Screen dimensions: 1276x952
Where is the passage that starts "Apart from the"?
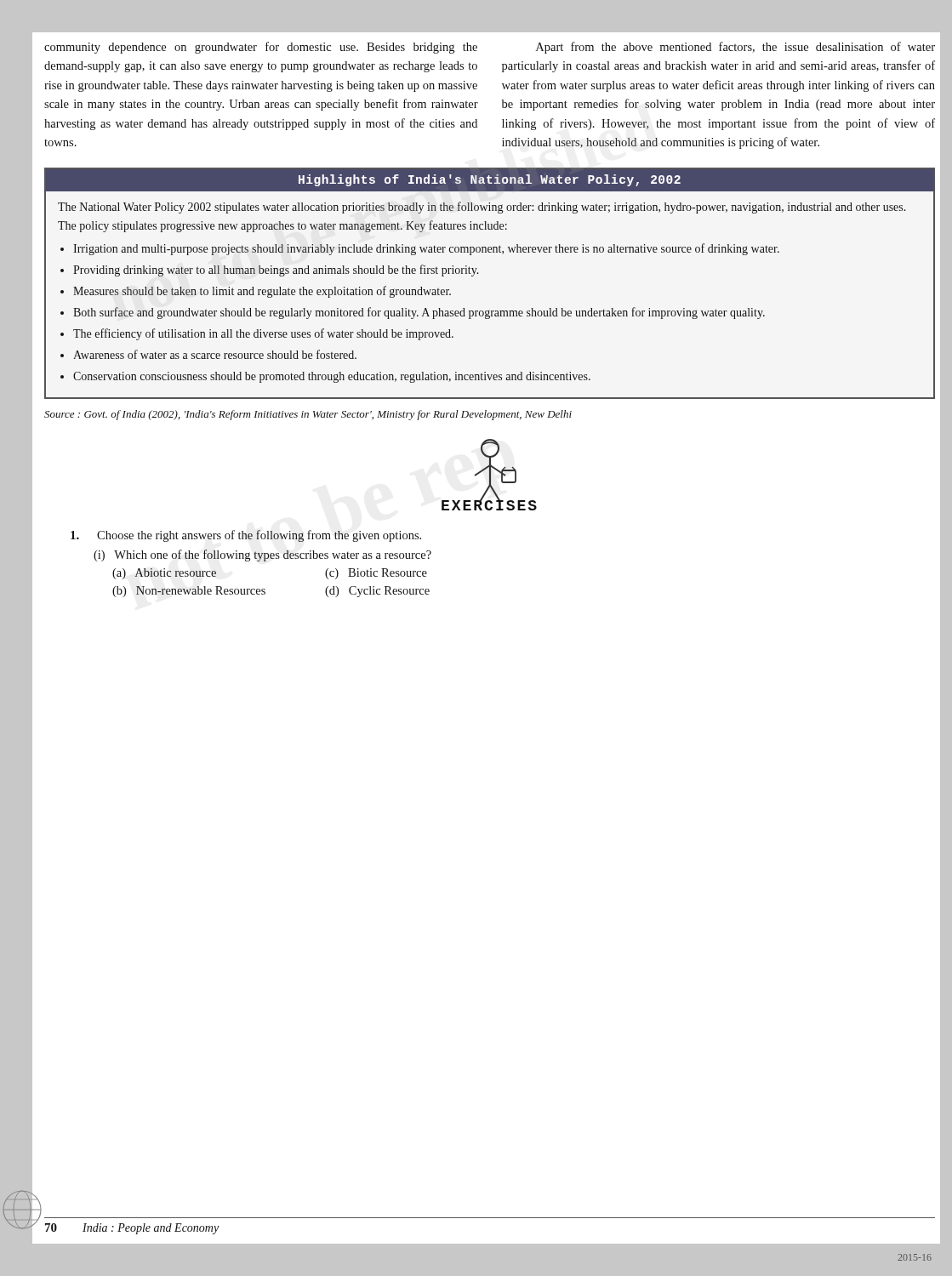pyautogui.click(x=718, y=95)
